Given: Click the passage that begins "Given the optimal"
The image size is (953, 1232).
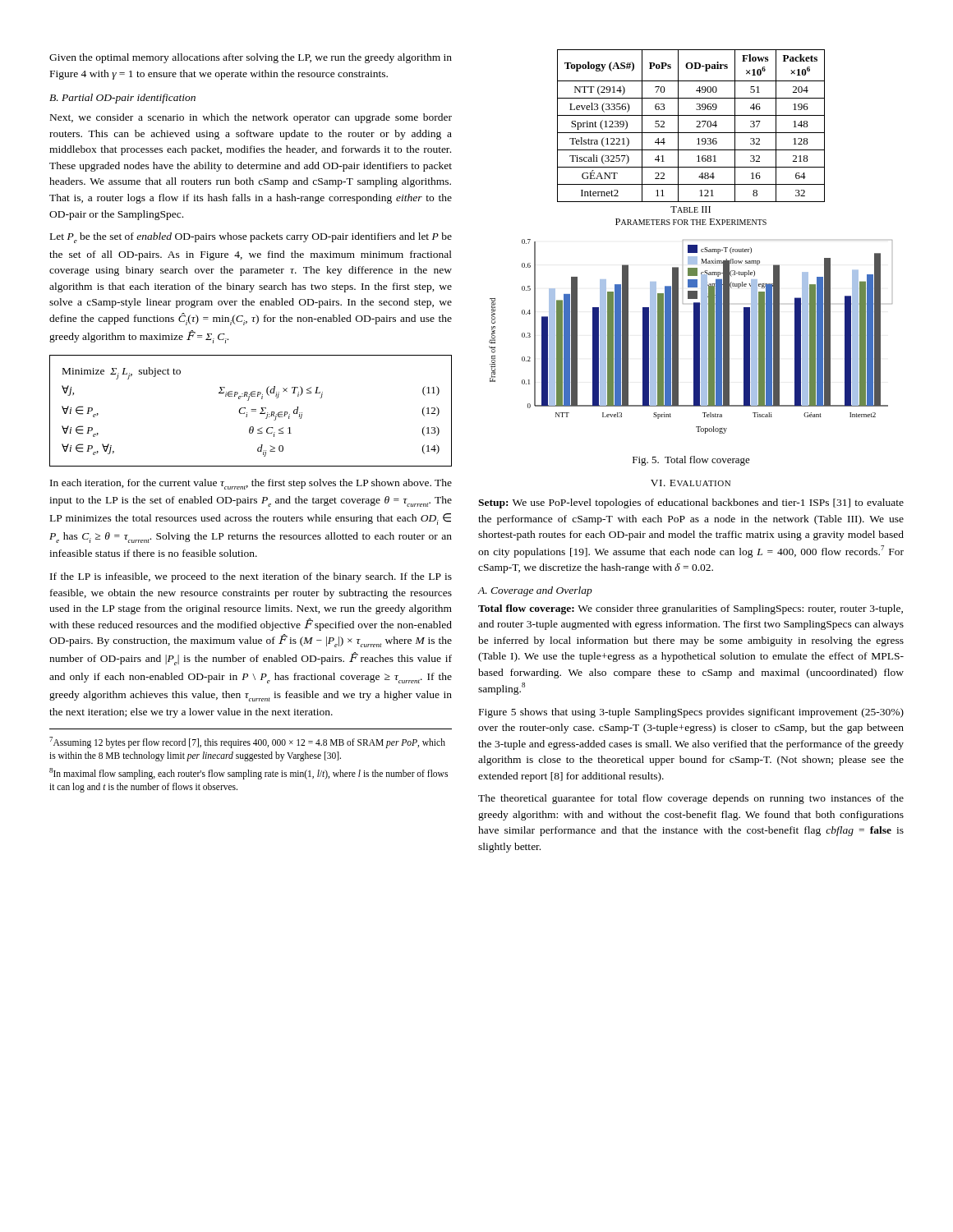Looking at the screenshot, I should 251,65.
